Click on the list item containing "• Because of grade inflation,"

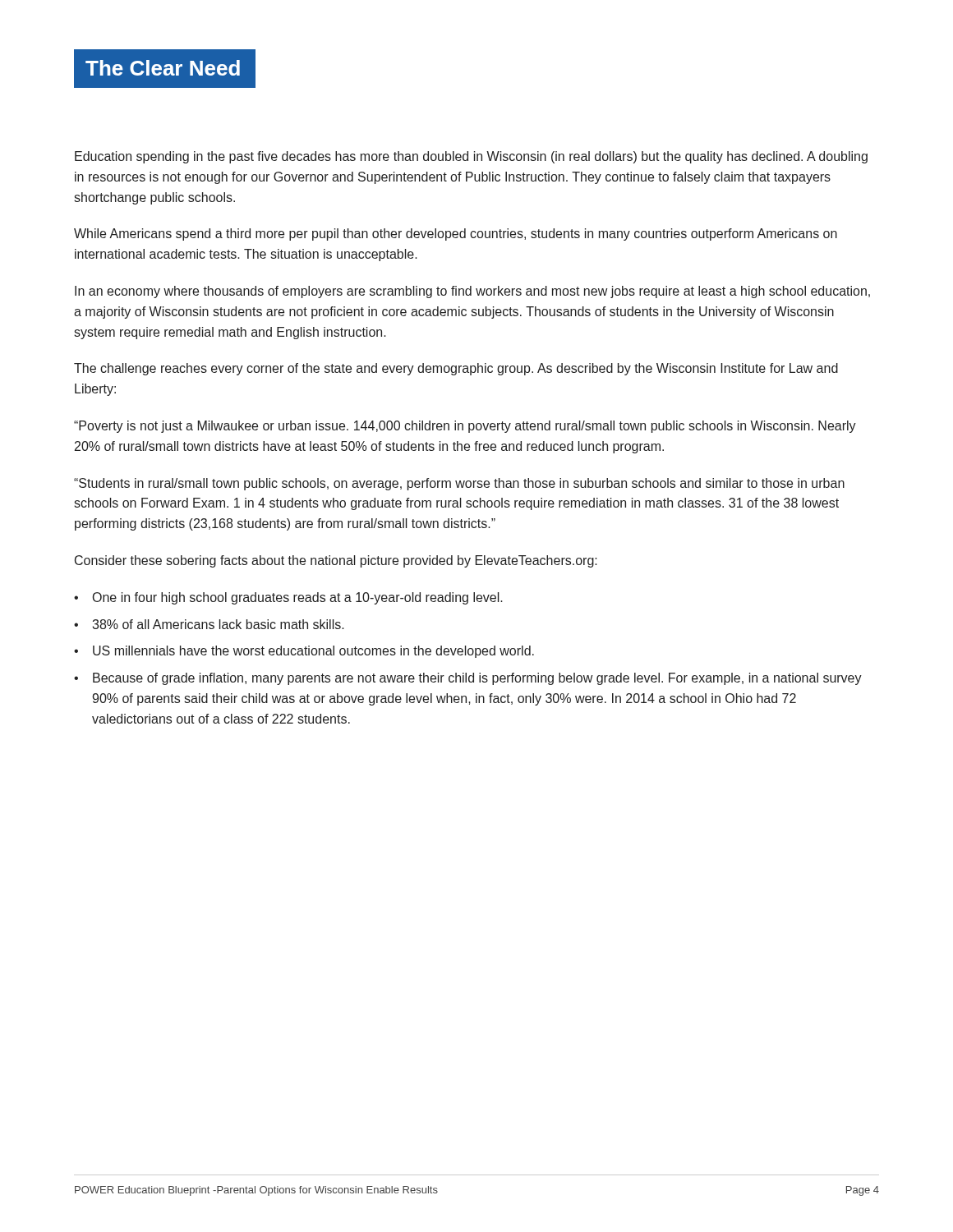pos(476,699)
